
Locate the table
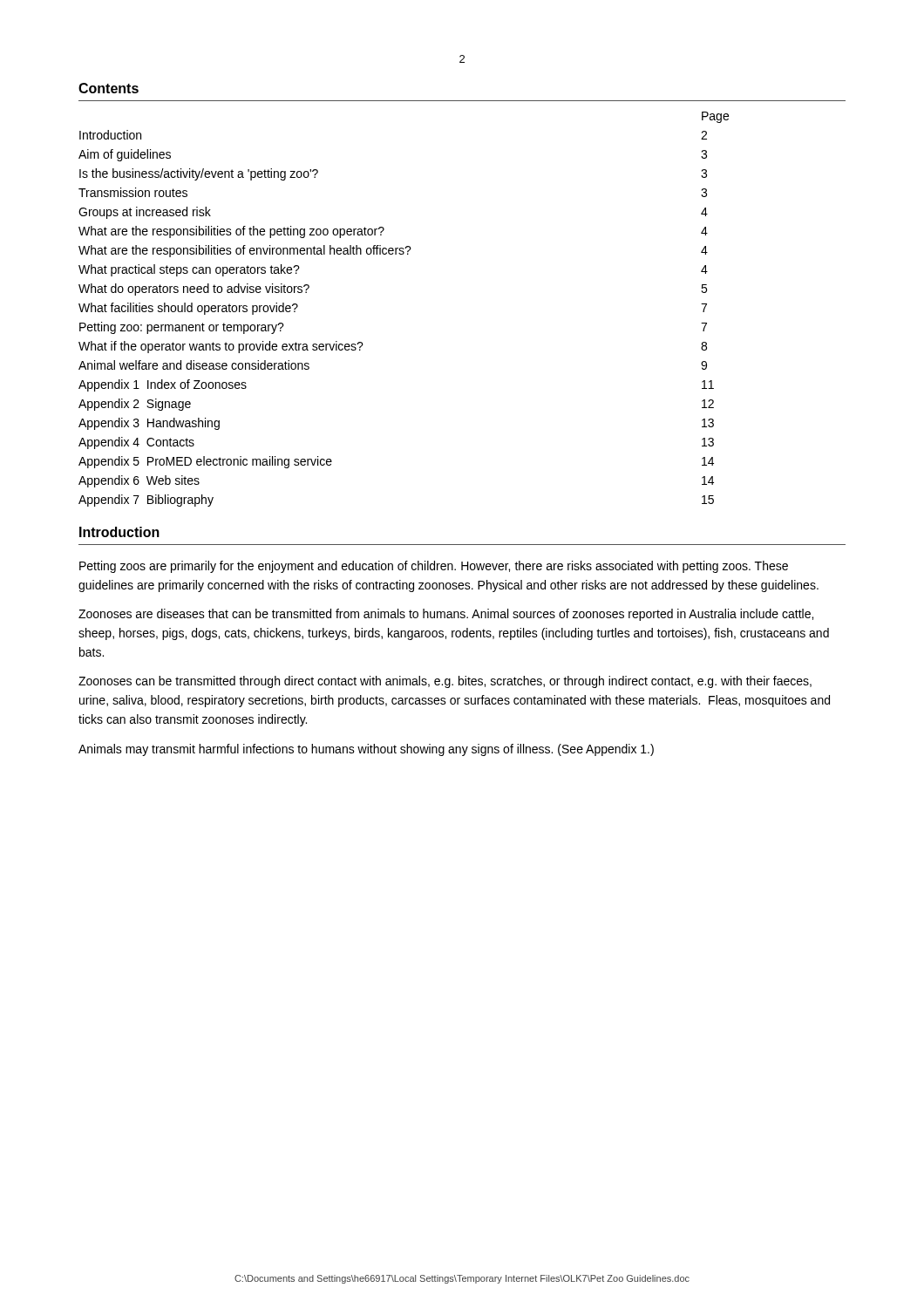click(x=462, y=308)
